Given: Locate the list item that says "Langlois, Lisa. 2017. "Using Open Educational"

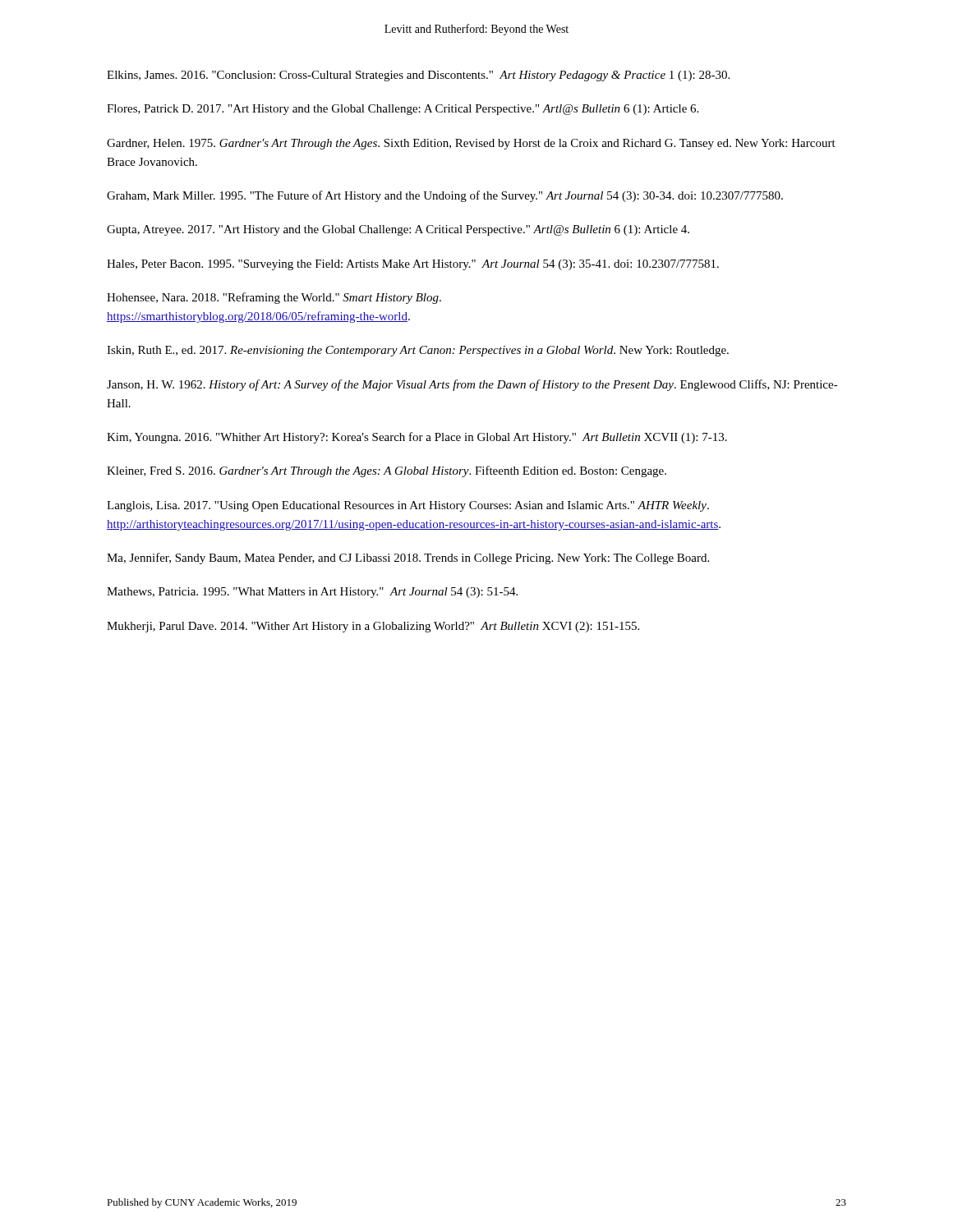Looking at the screenshot, I should (x=414, y=514).
